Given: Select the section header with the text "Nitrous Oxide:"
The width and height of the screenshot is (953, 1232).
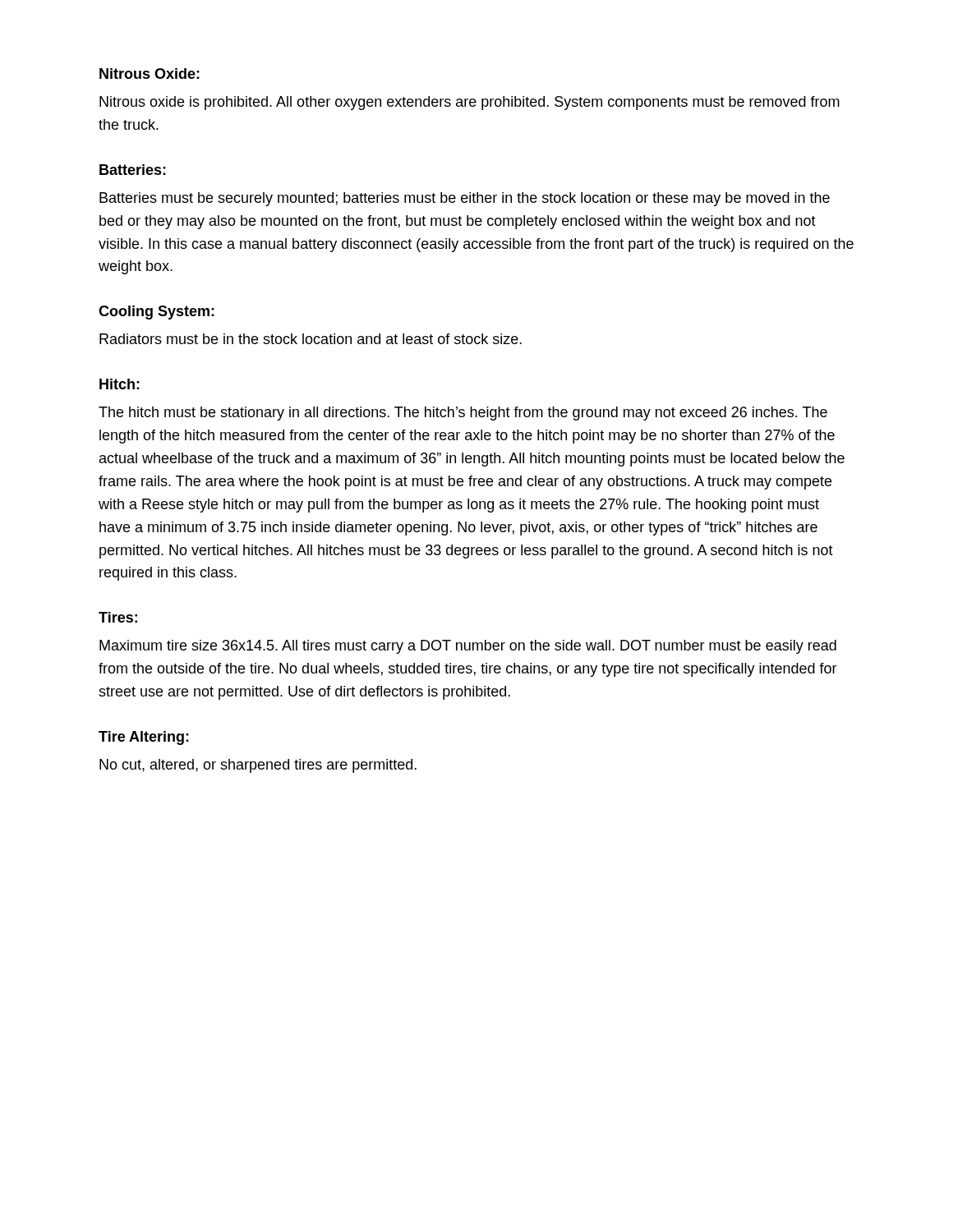Looking at the screenshot, I should [150, 74].
